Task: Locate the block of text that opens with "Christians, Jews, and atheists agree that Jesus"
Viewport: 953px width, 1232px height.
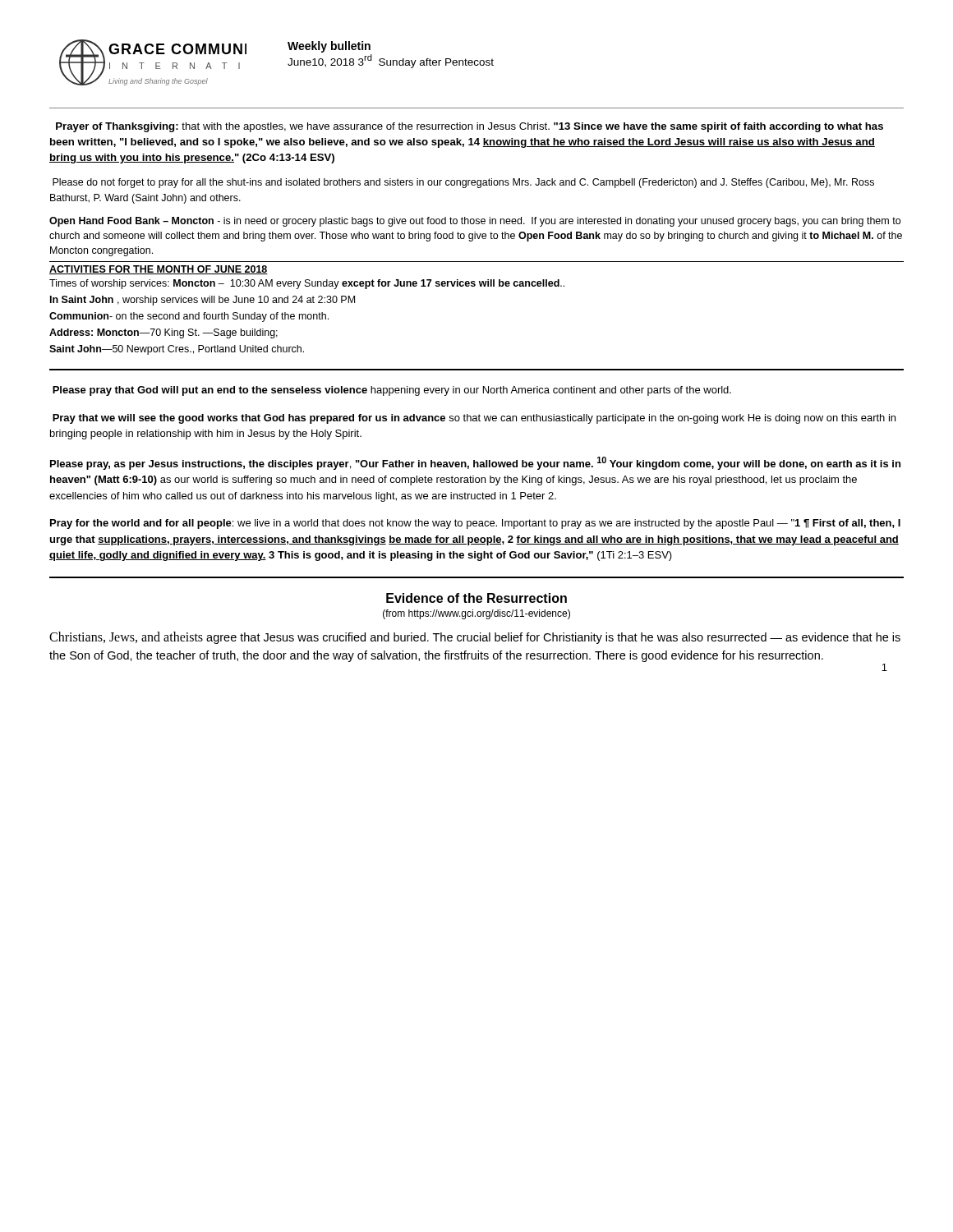Action: point(475,646)
